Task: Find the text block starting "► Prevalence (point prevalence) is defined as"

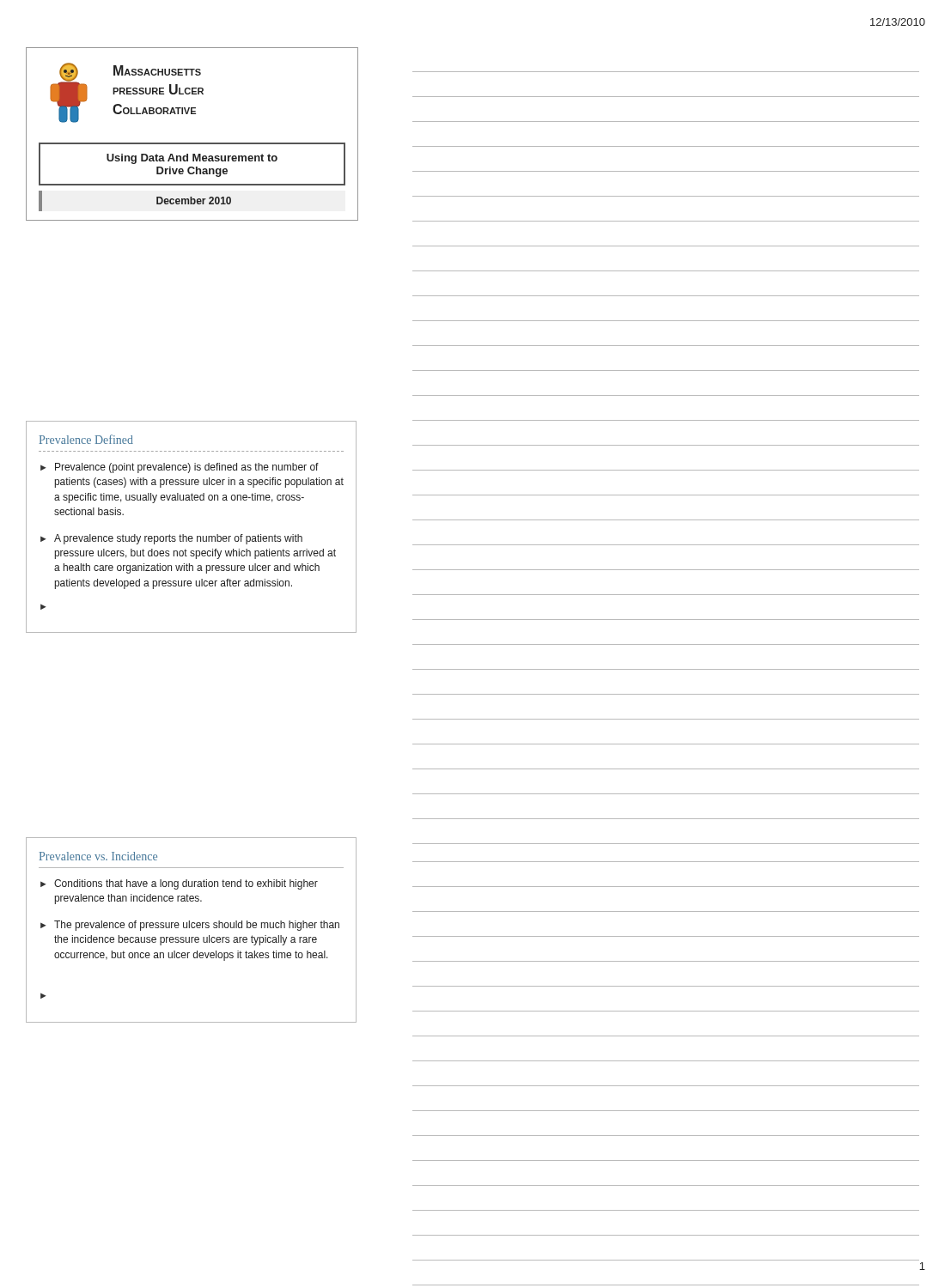Action: [x=191, y=490]
